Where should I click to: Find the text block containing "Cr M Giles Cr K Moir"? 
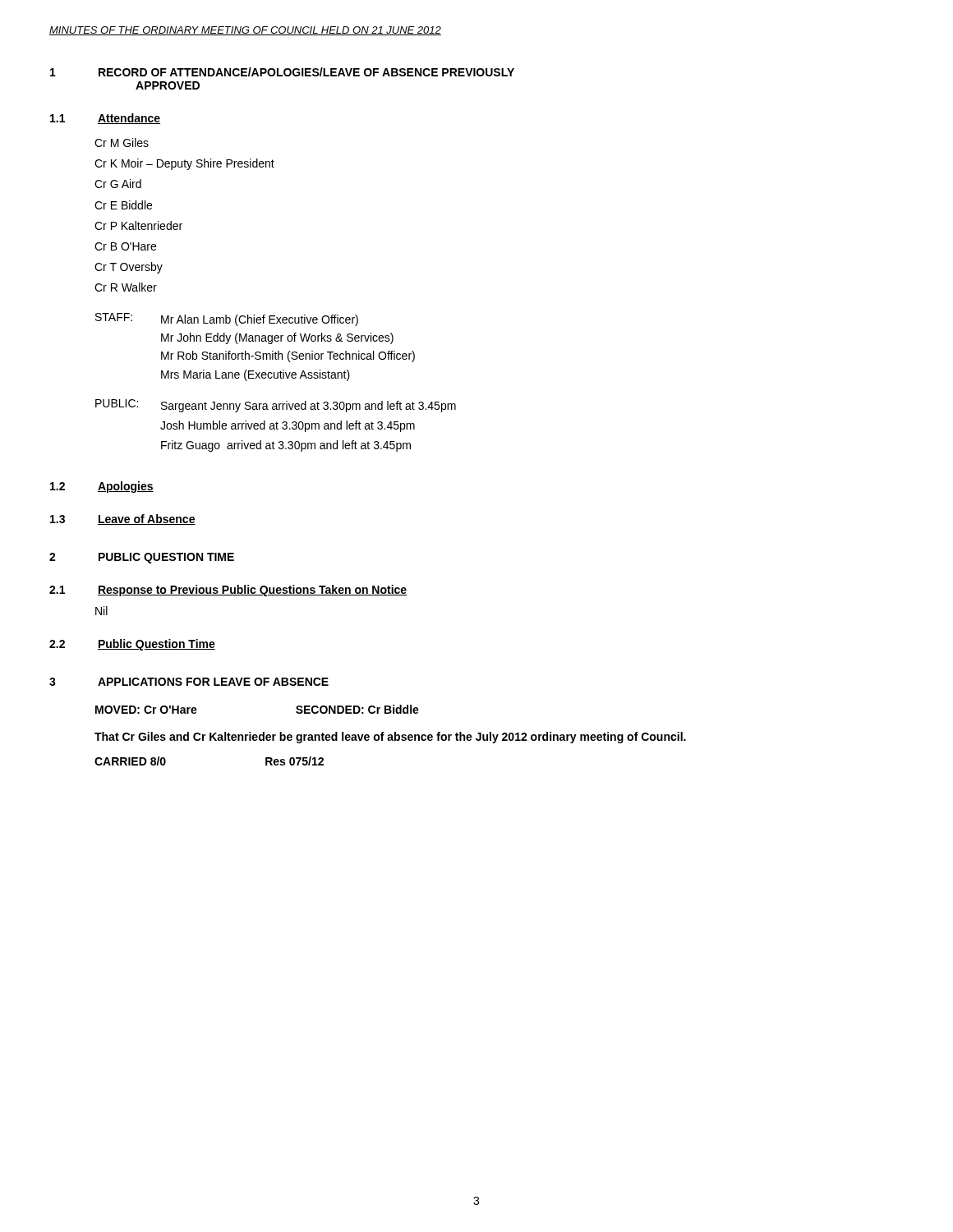pyautogui.click(x=122, y=143)
